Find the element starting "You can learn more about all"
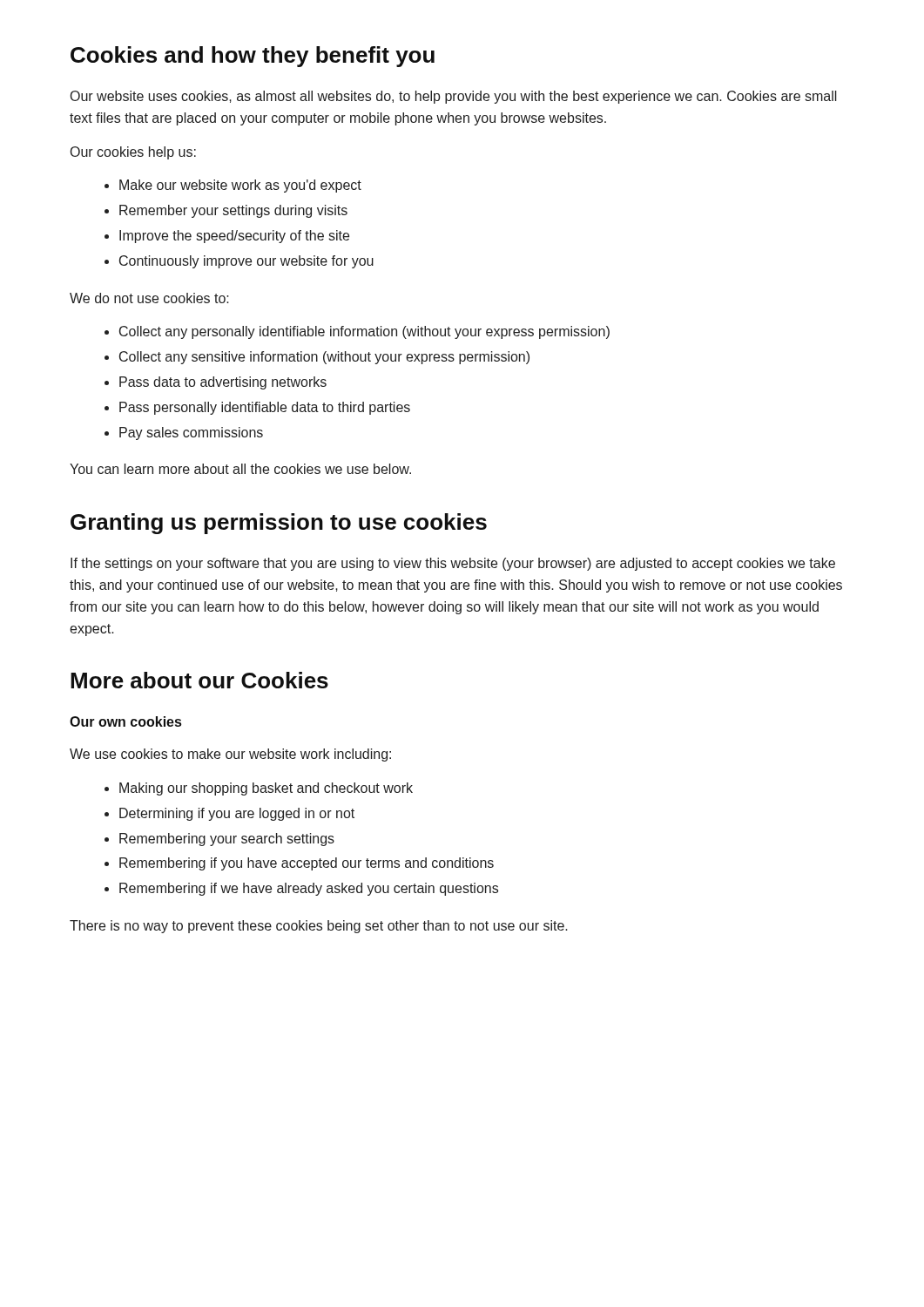The image size is (924, 1307). pyautogui.click(x=240, y=469)
